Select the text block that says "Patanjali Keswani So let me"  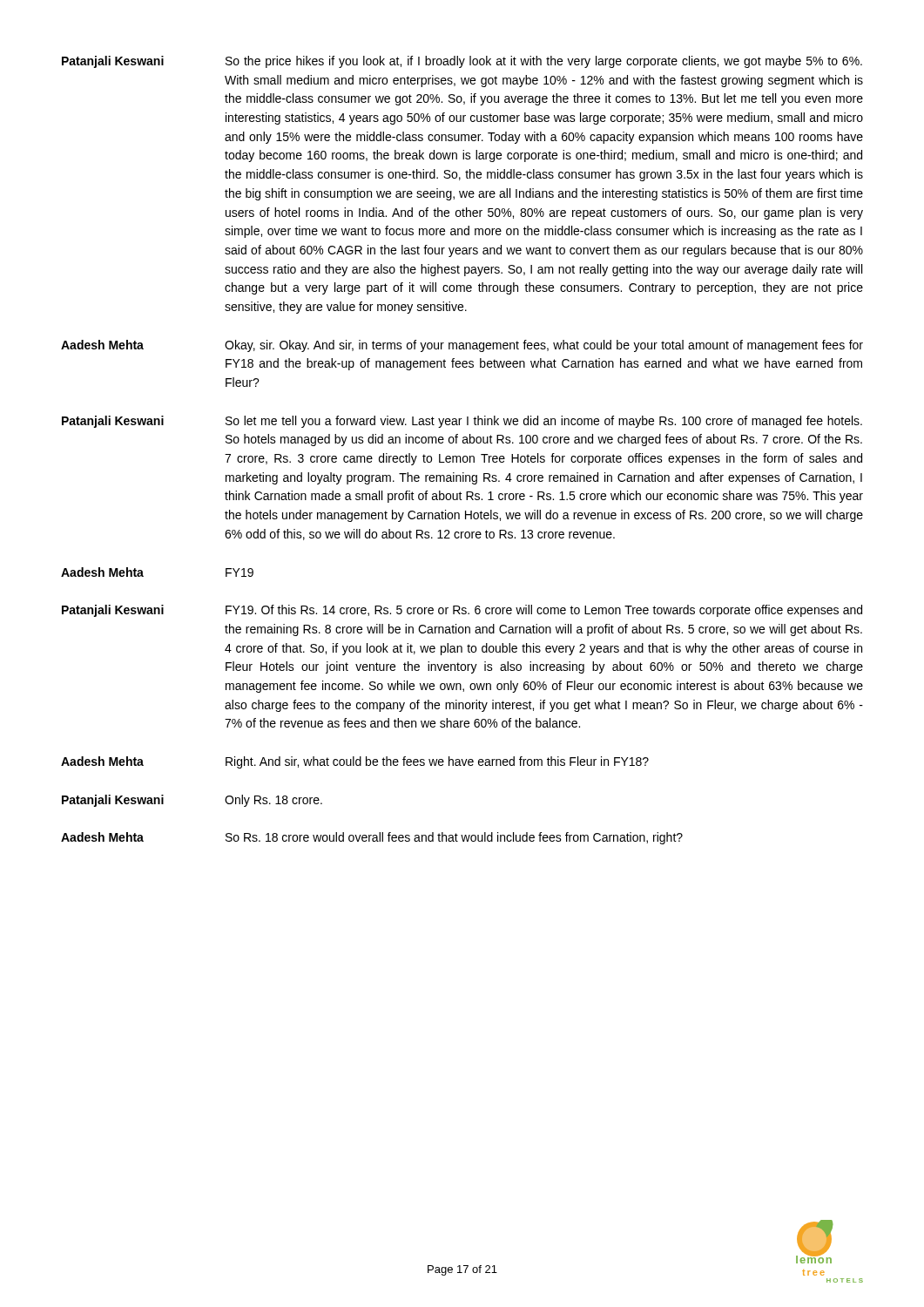coord(462,478)
